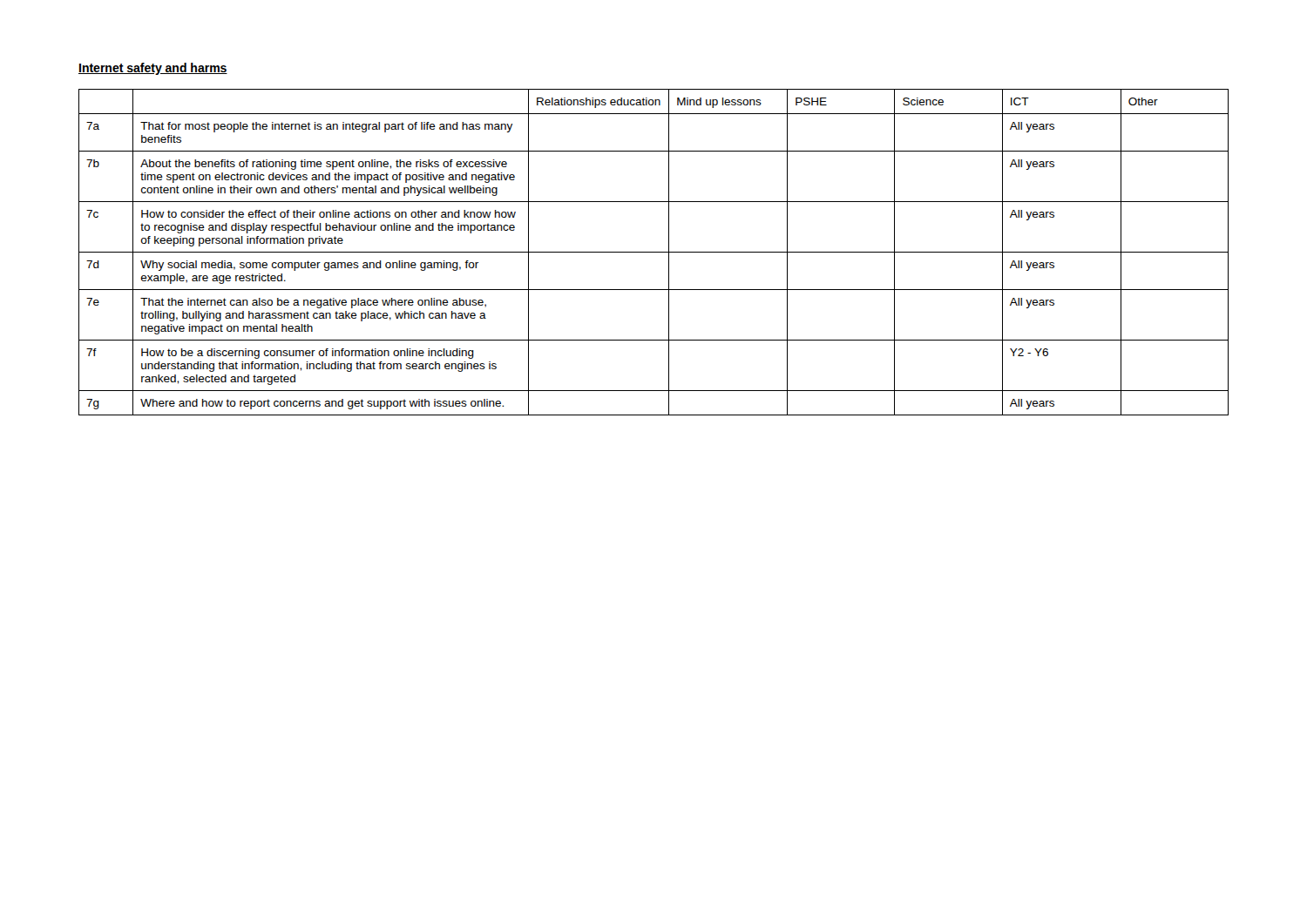
Task: Select the section header with the text "Internet safety and harms"
Action: click(153, 68)
